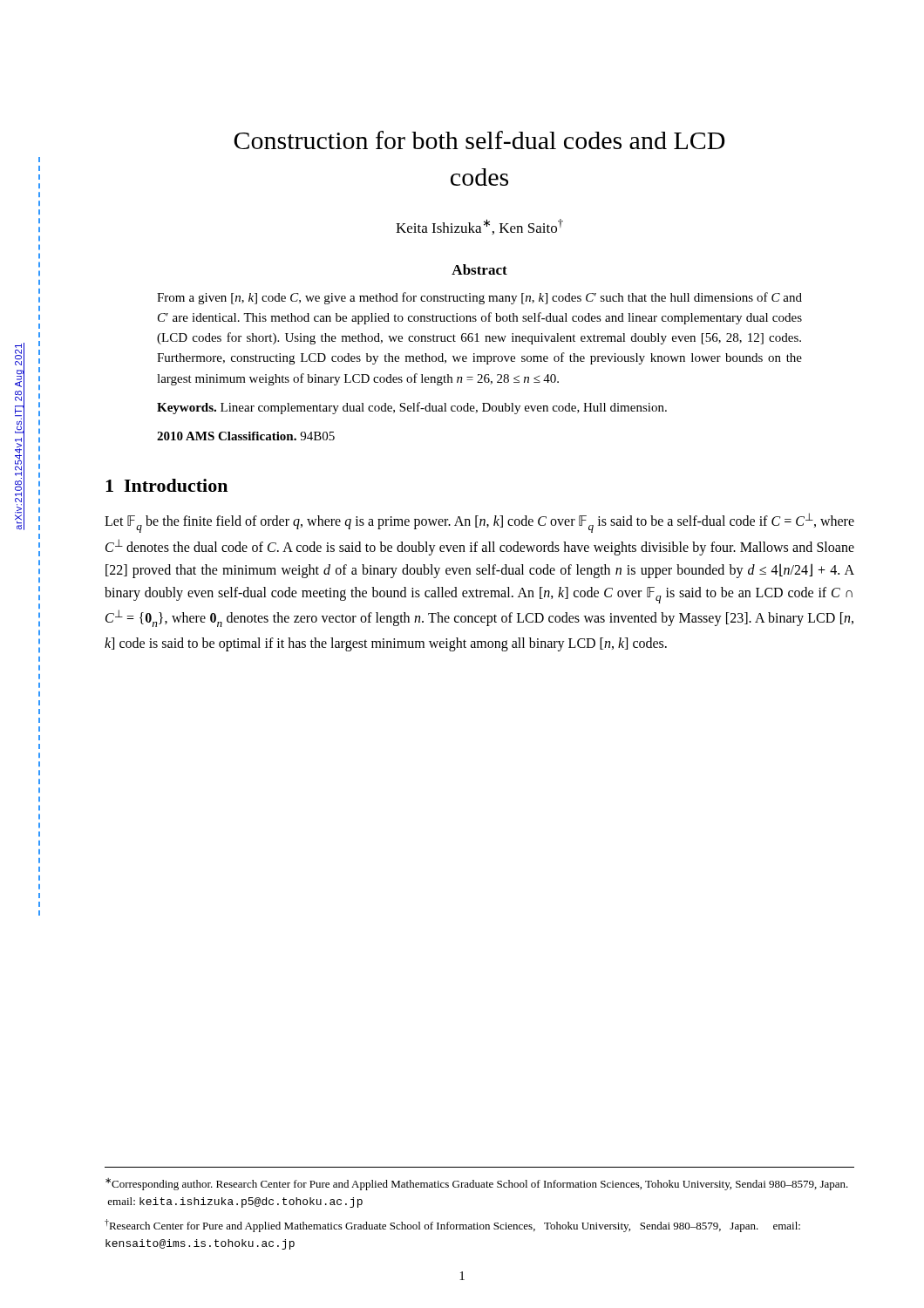Where is the title that starts "Construction for both self-dual codes"?
This screenshot has height=1308, width=924.
pyautogui.click(x=479, y=159)
